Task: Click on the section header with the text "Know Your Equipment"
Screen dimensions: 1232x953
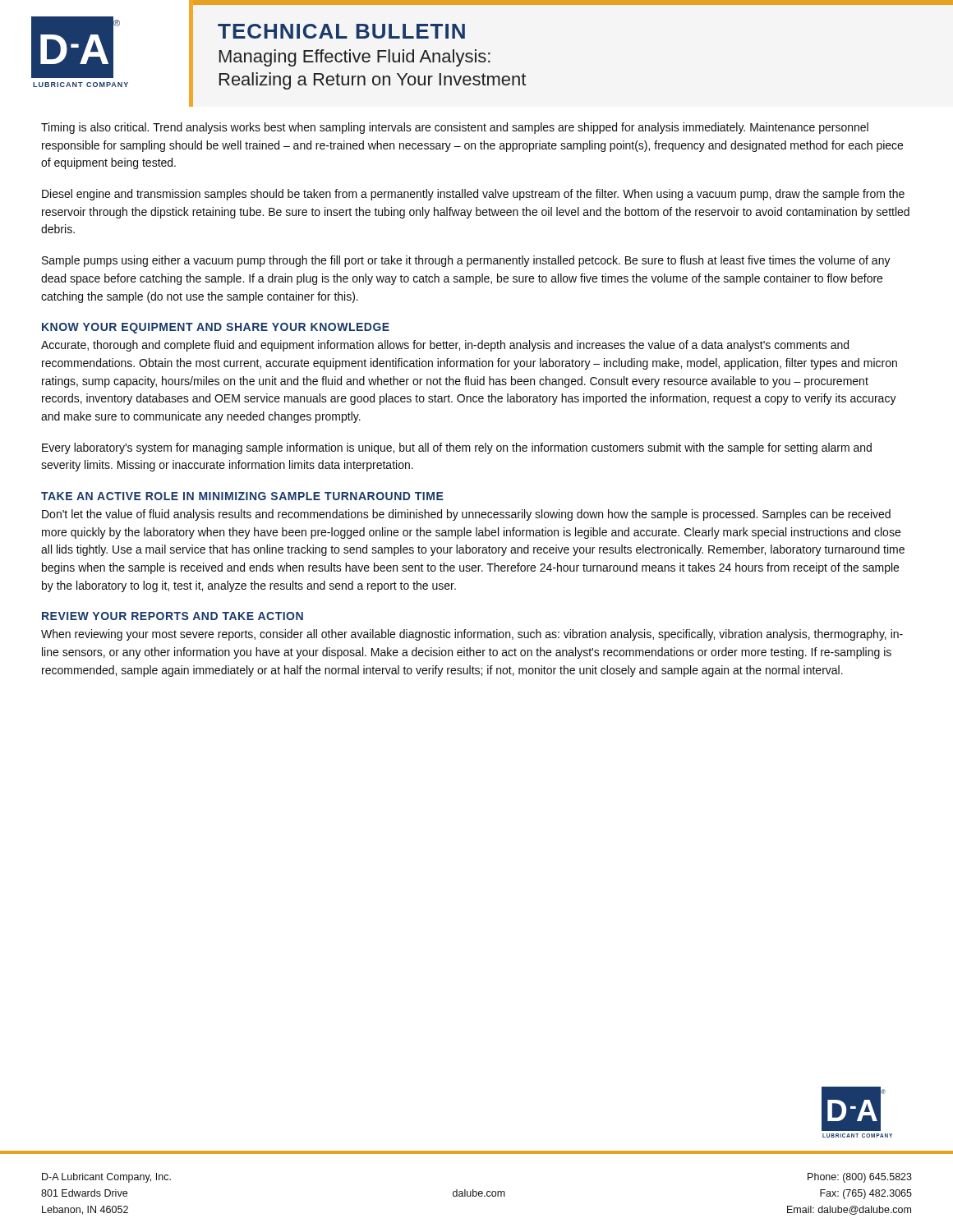Action: click(216, 327)
